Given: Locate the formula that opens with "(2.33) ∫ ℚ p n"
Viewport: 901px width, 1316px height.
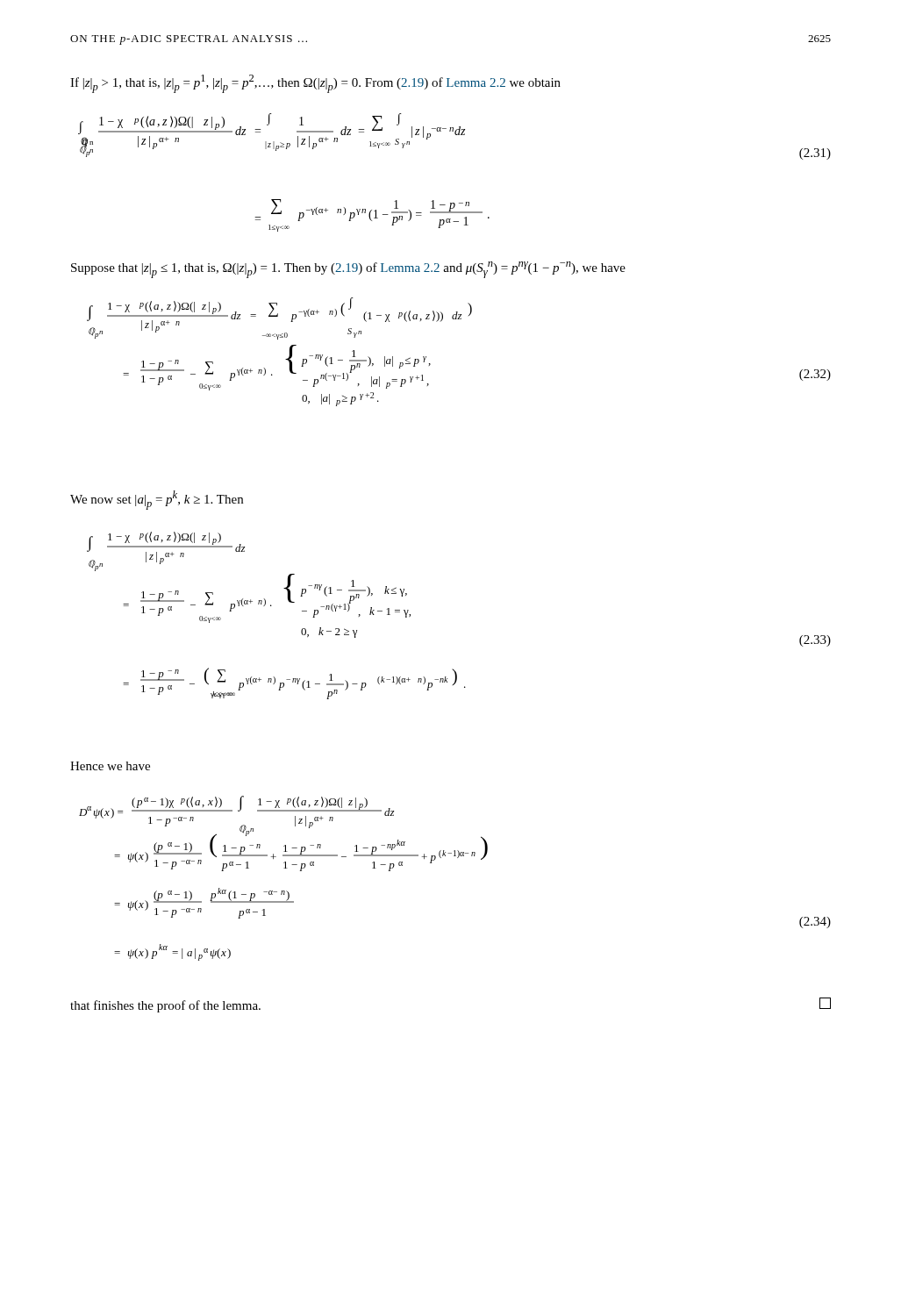Looking at the screenshot, I should pyautogui.click(x=166, y=551).
